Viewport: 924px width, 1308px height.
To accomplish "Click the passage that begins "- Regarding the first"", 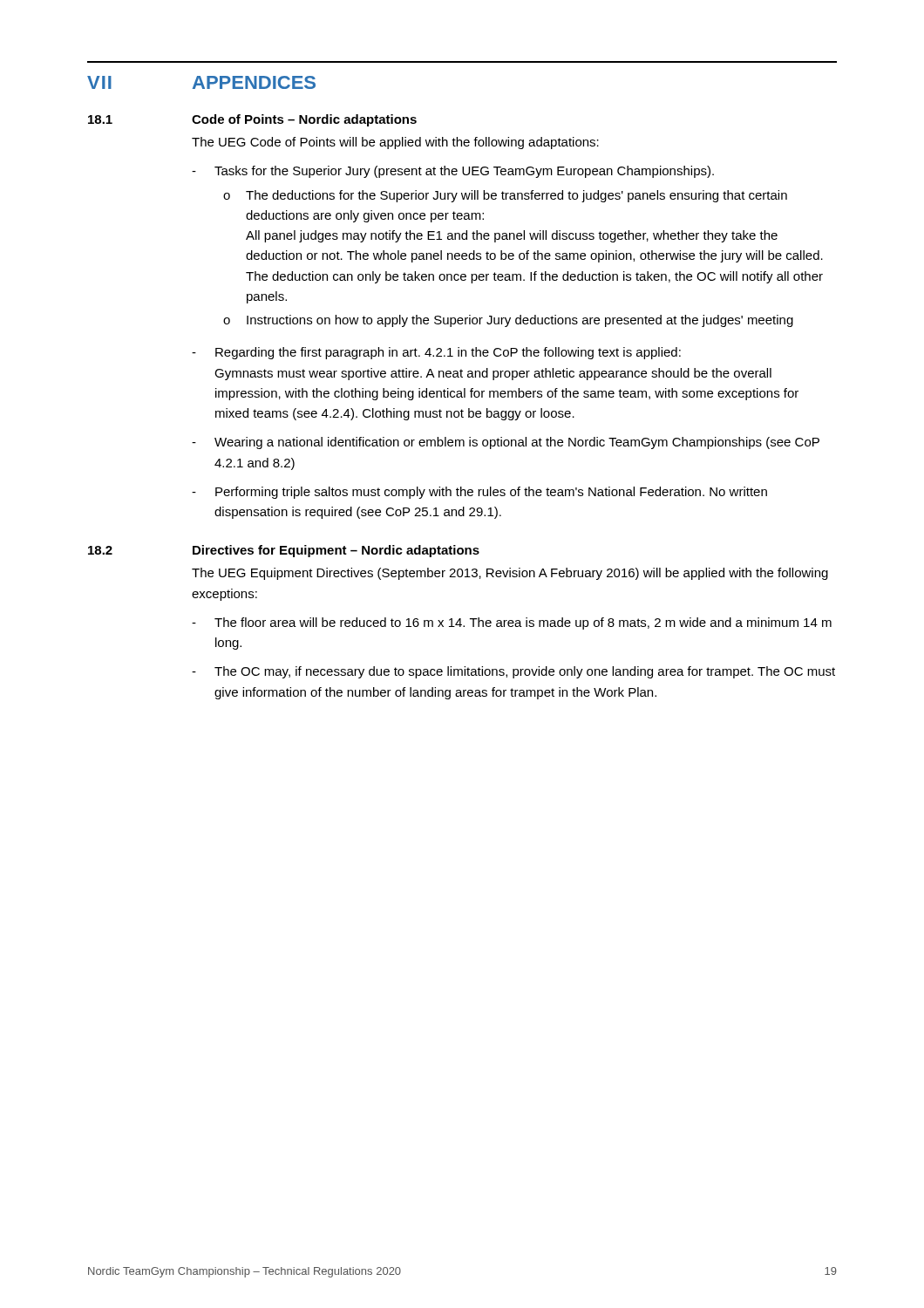I will pos(514,383).
